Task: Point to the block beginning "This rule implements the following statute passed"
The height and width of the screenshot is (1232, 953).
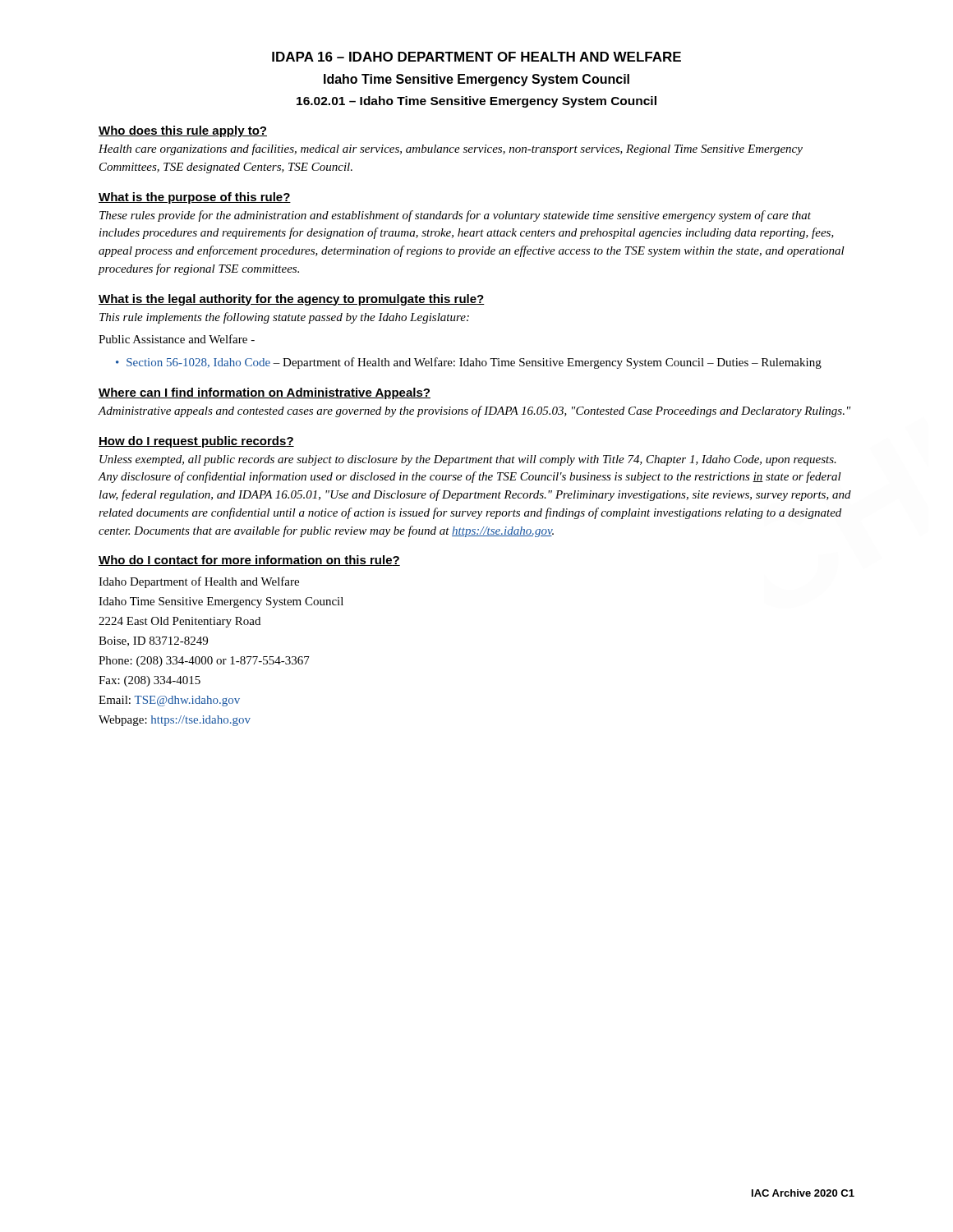Action: [x=476, y=317]
